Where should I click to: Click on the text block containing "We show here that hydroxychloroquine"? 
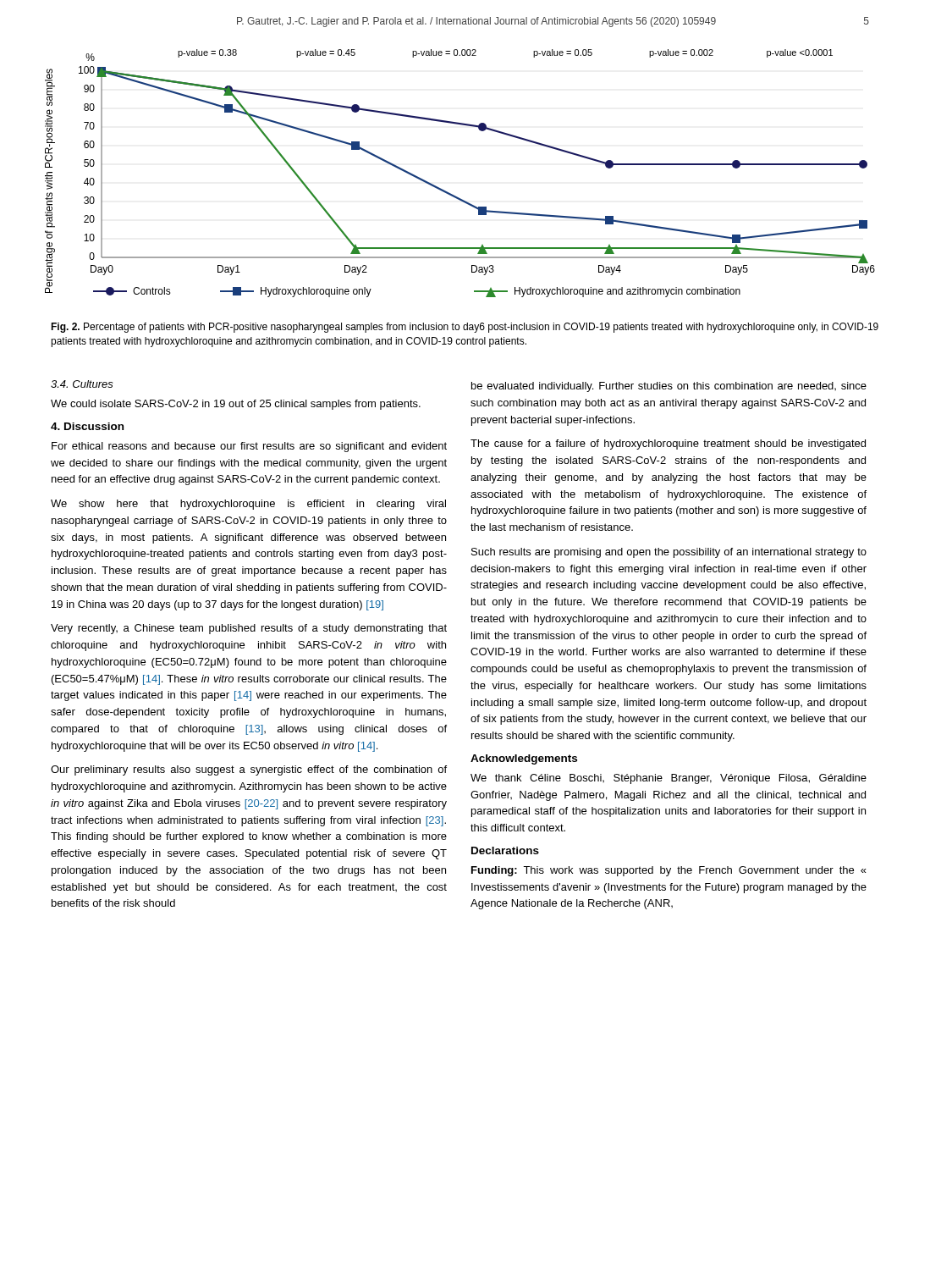[x=249, y=553]
